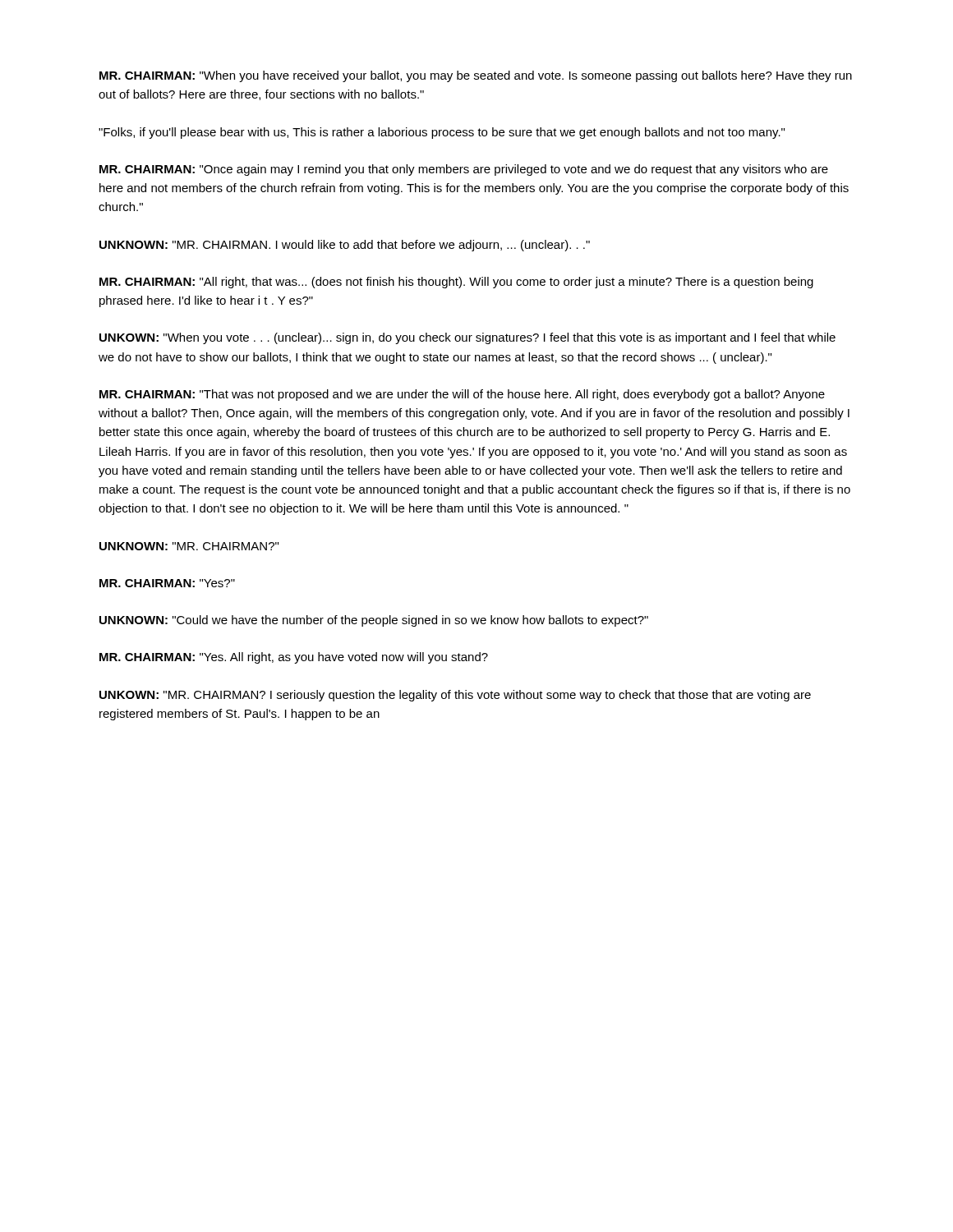Select the block starting "UNKOWN: "MR. CHAIRMAN? I"
The height and width of the screenshot is (1232, 953).
click(x=455, y=704)
